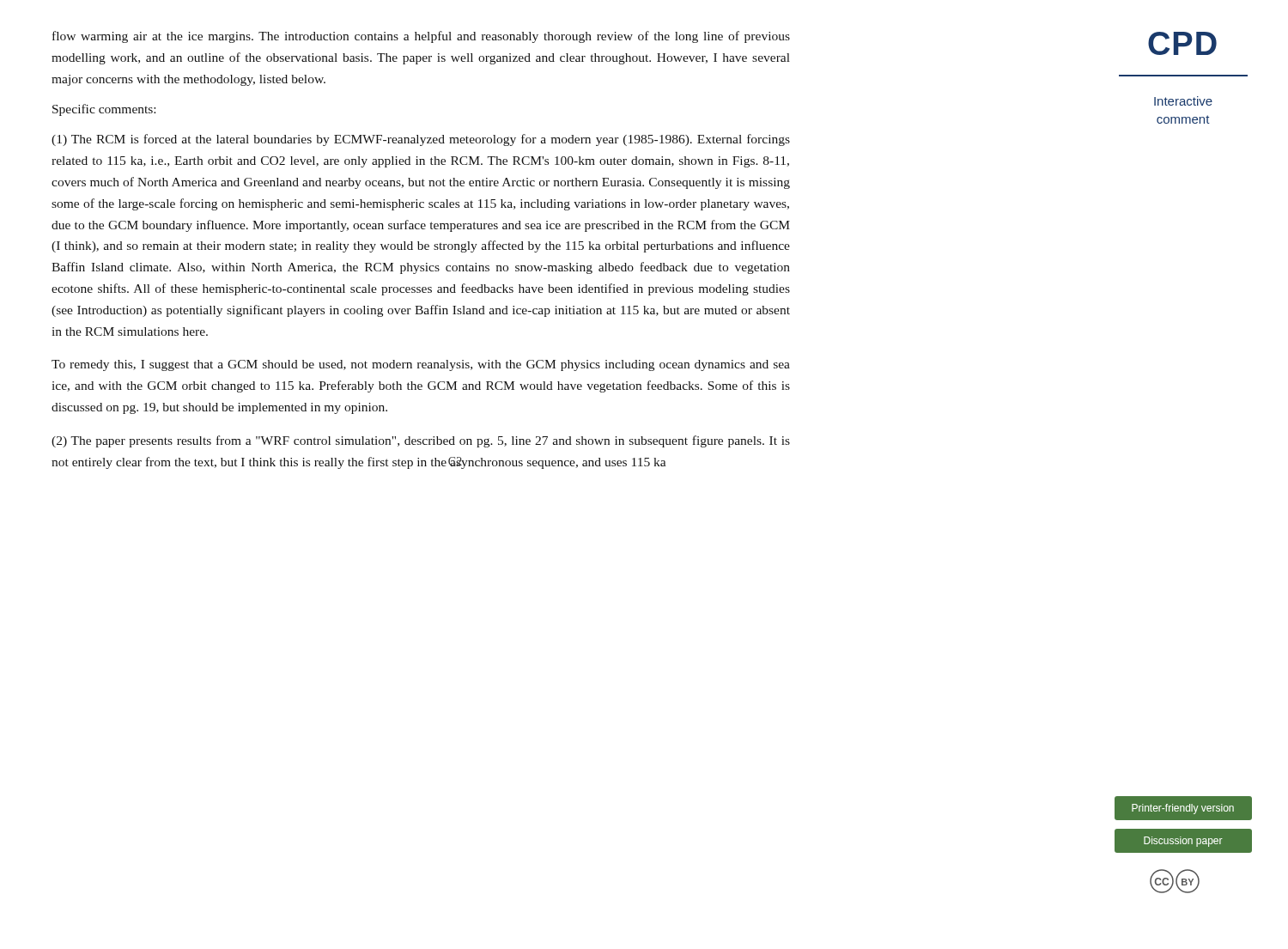Find the block starting "(1) The RCM is forced at the"
Viewport: 1288px width, 949px height.
tap(421, 235)
